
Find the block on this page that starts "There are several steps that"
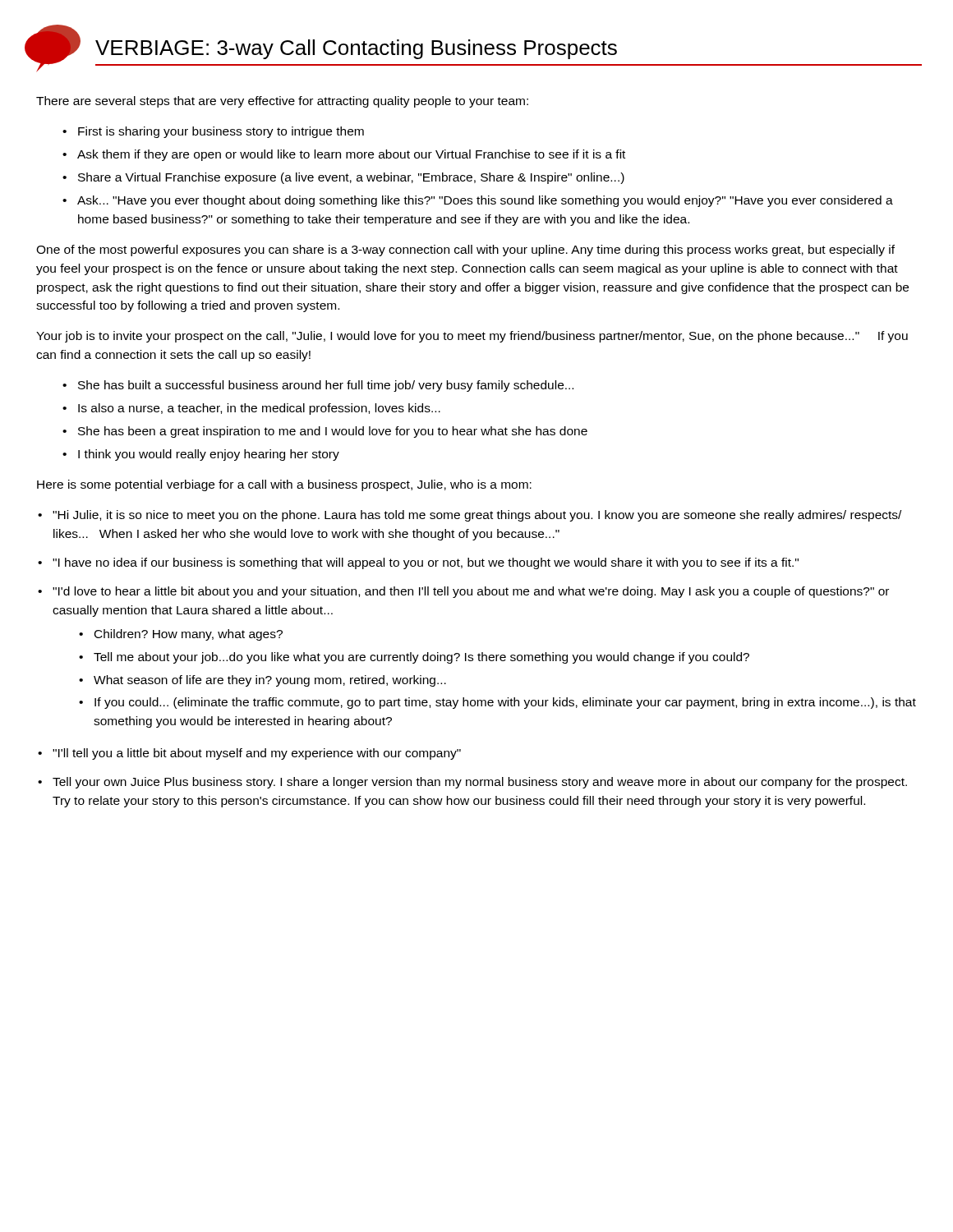tap(283, 101)
